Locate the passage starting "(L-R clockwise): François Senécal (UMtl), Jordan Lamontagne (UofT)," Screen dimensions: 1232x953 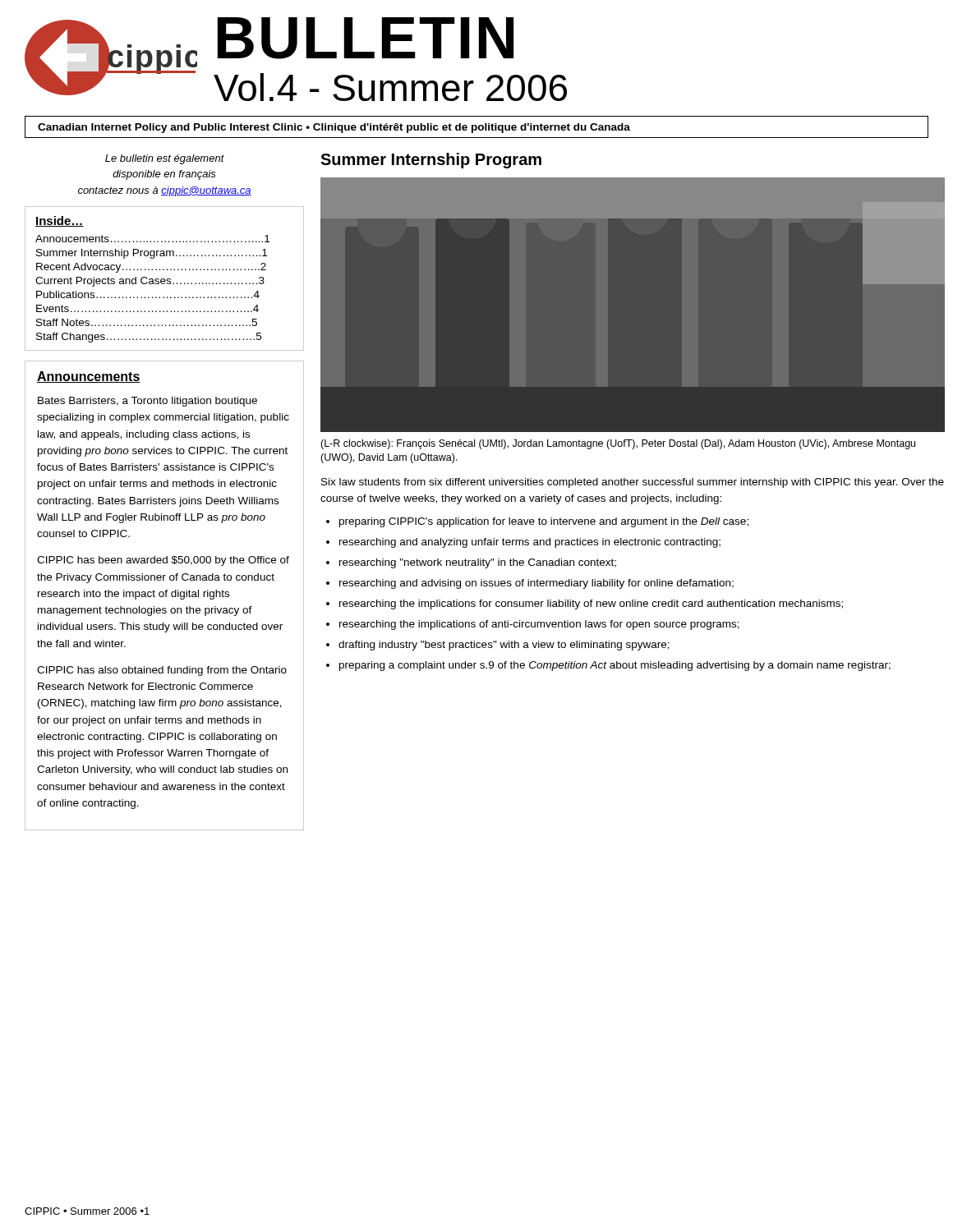coord(618,450)
